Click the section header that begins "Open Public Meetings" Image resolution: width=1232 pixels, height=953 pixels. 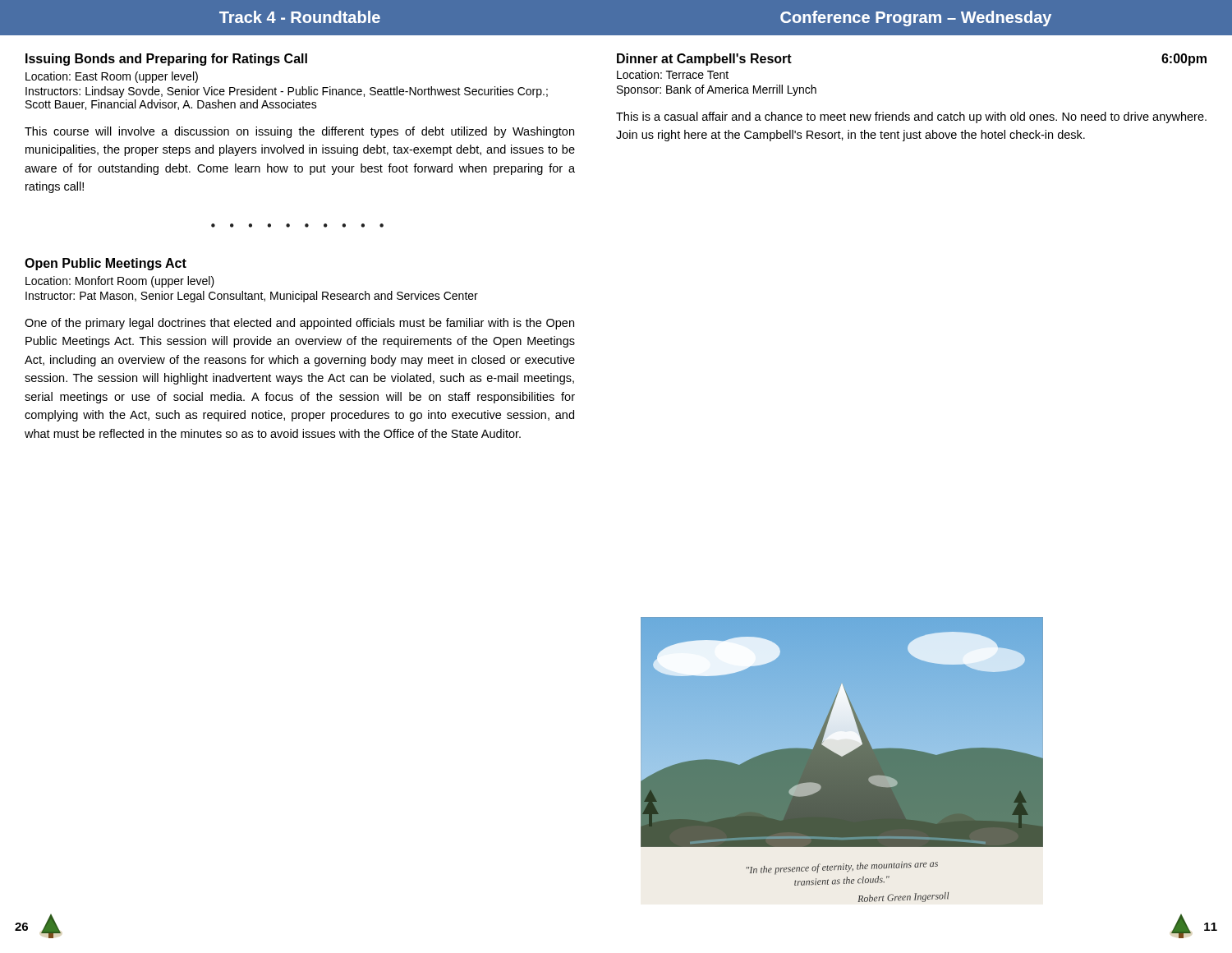pos(106,264)
